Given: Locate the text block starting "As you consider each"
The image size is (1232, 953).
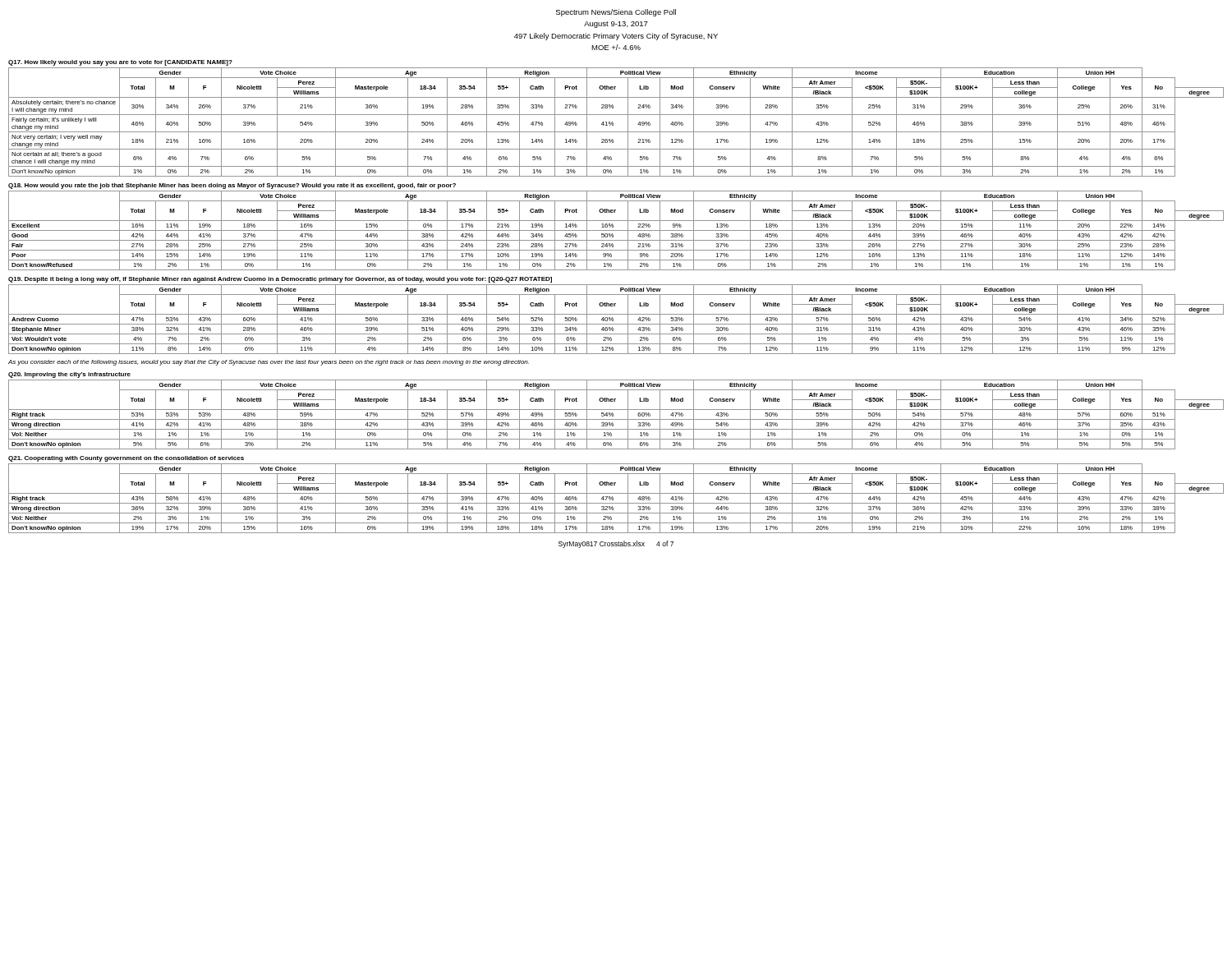Looking at the screenshot, I should (x=269, y=362).
